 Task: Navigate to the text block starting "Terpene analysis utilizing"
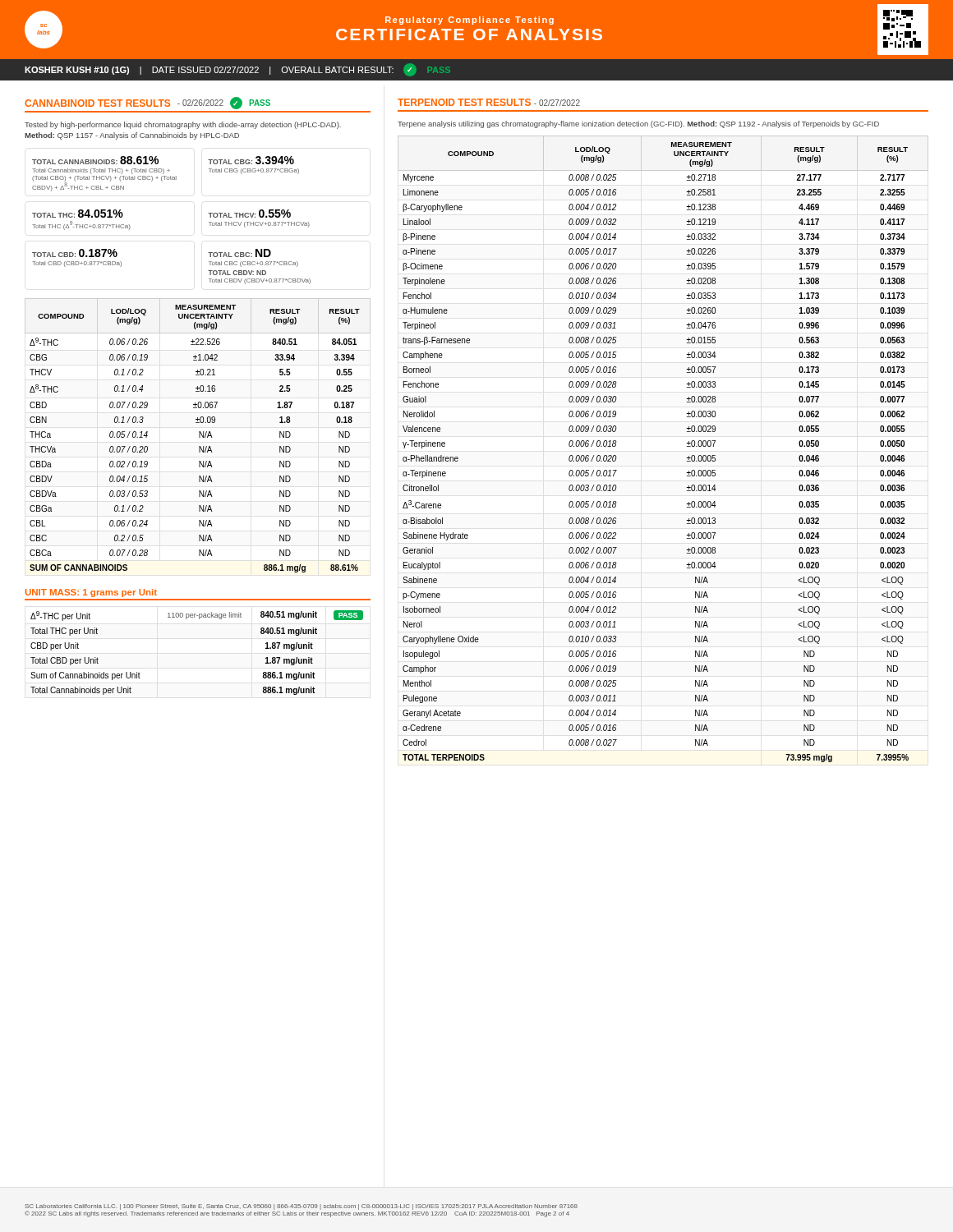pos(638,124)
